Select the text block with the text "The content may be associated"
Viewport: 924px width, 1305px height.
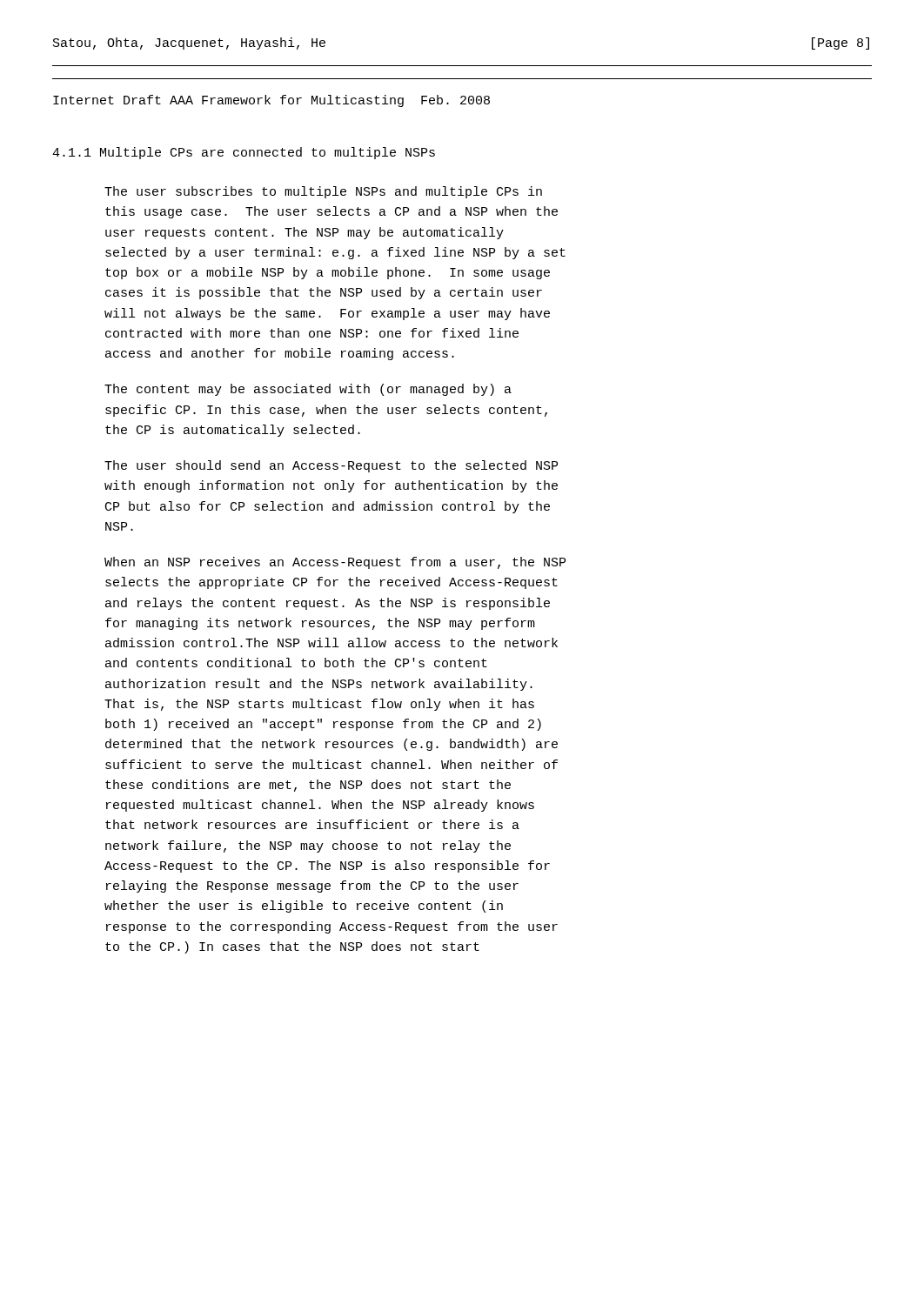pyautogui.click(x=328, y=411)
